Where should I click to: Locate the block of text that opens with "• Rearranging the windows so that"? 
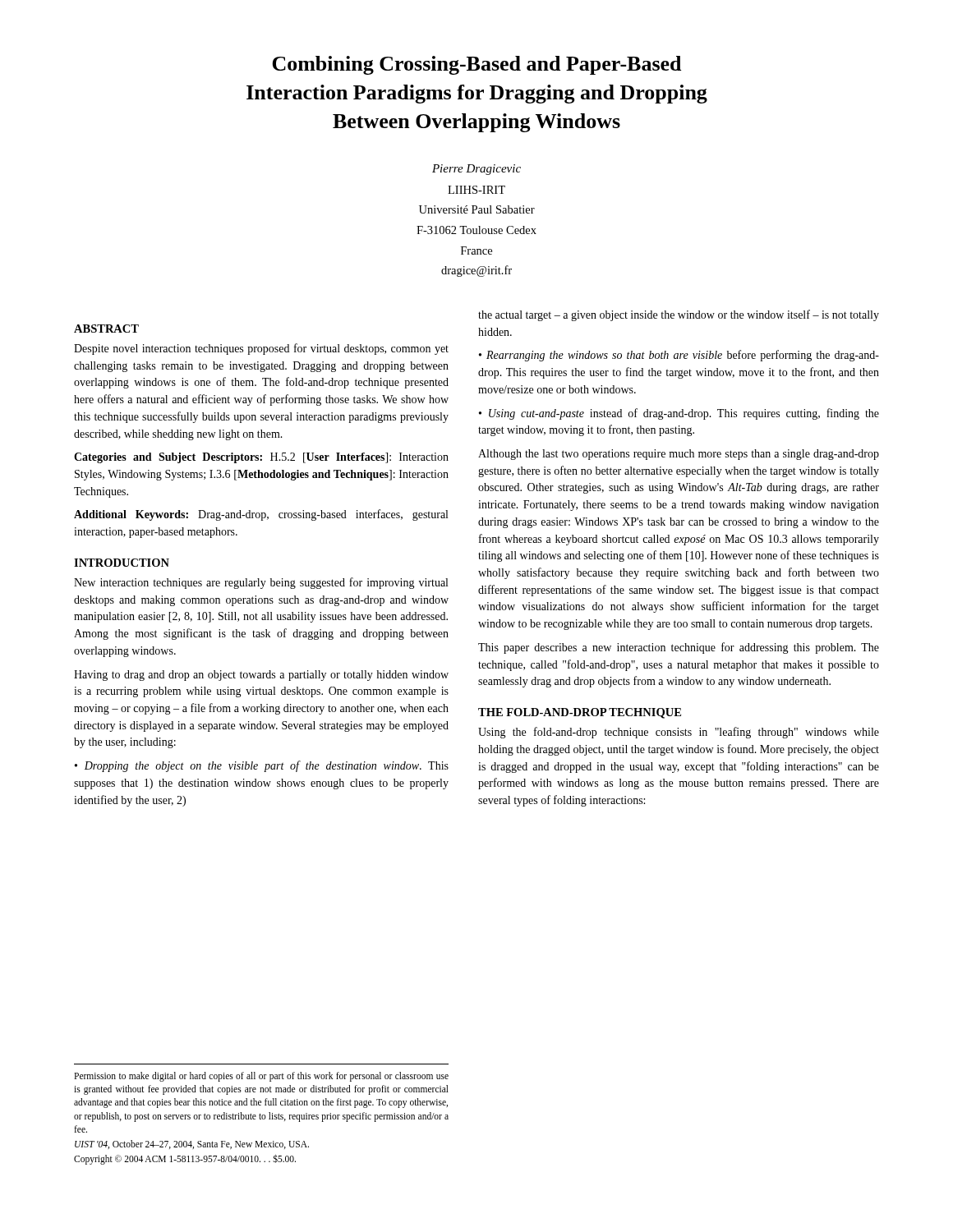click(679, 373)
